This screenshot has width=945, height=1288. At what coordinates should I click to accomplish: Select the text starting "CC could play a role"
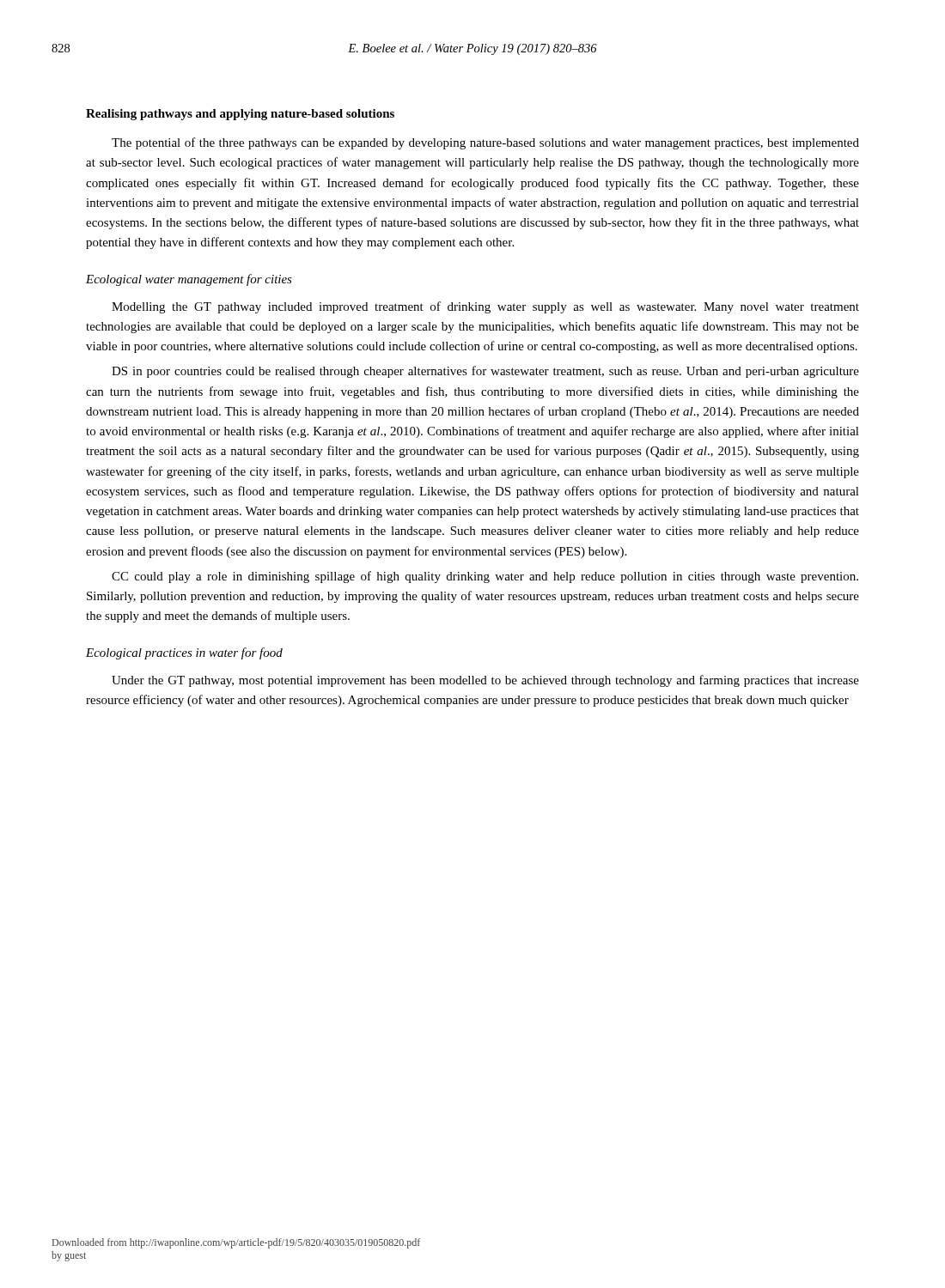[472, 596]
